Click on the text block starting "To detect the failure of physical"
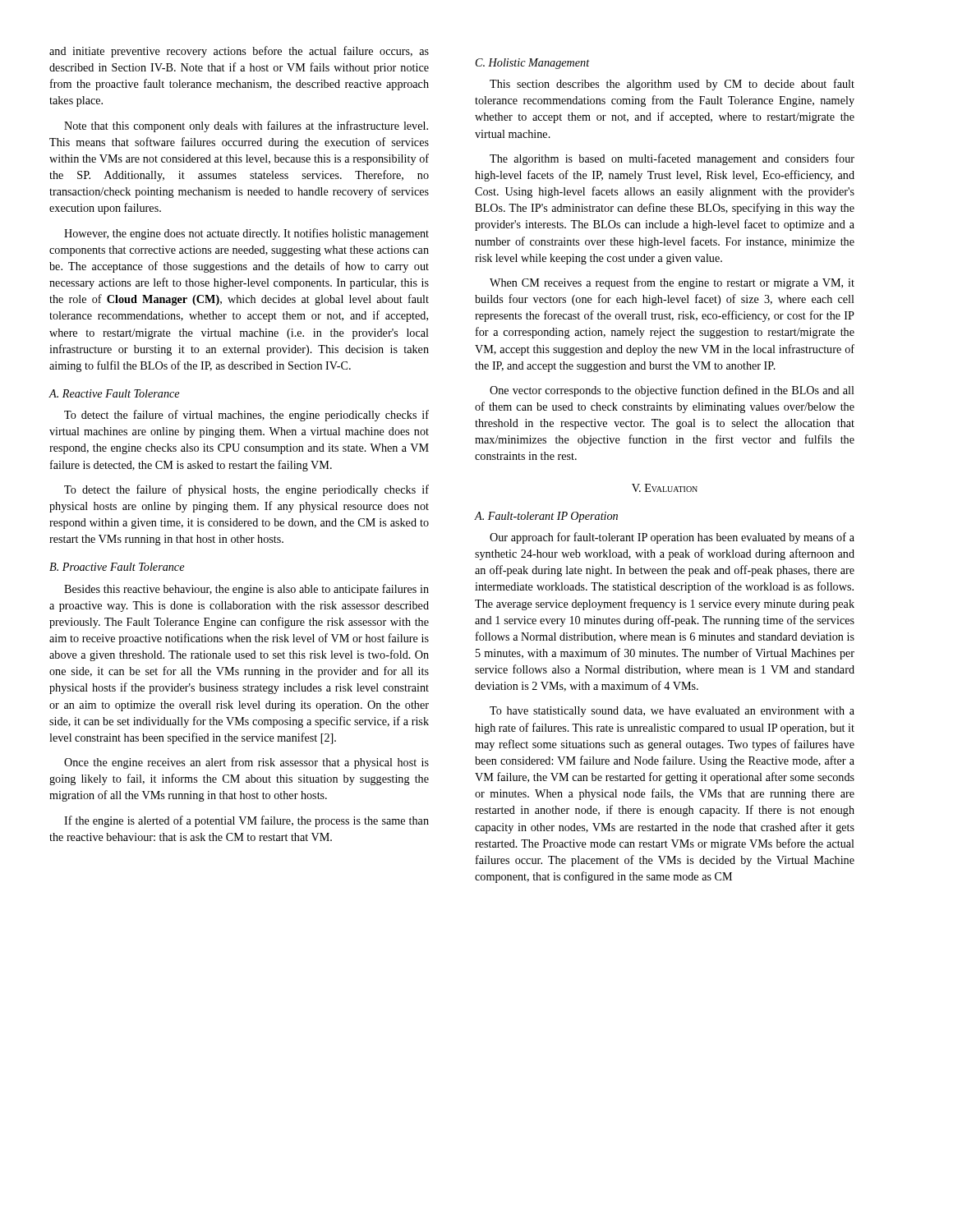The height and width of the screenshot is (1232, 953). 239,514
